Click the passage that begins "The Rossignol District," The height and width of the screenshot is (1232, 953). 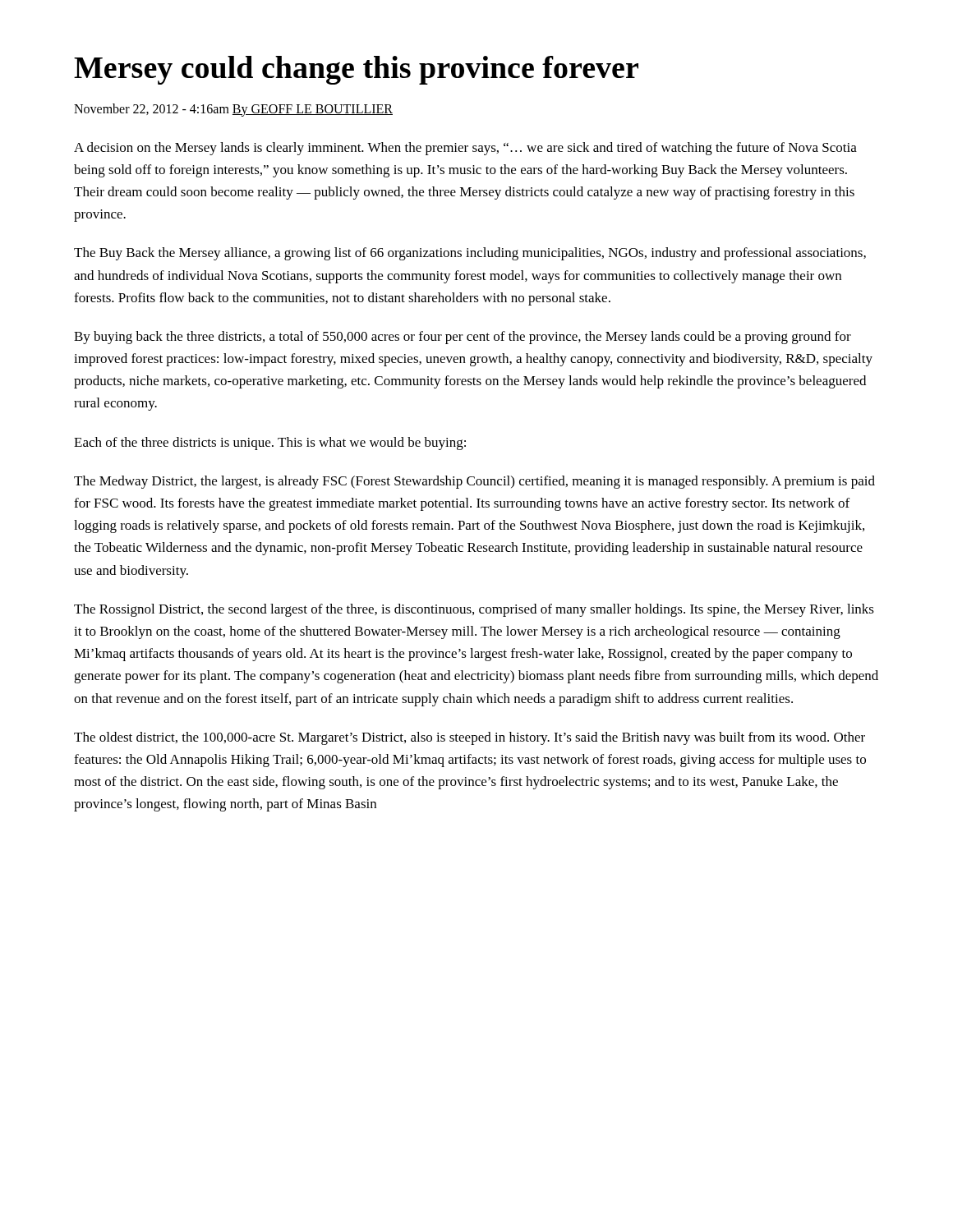[476, 654]
